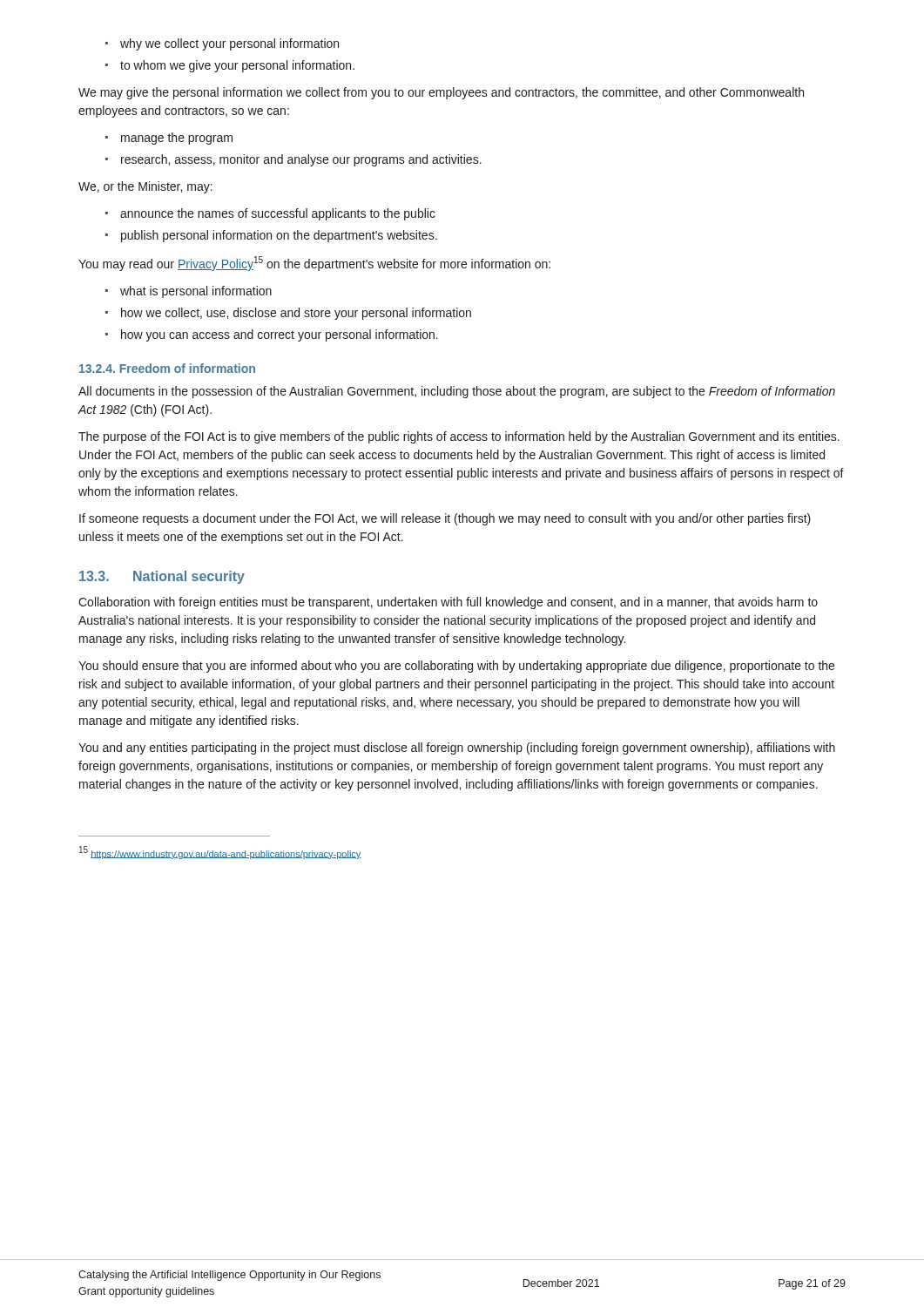
Task: Where is the passage that starts "All documents in the possession"?
Action: click(462, 400)
